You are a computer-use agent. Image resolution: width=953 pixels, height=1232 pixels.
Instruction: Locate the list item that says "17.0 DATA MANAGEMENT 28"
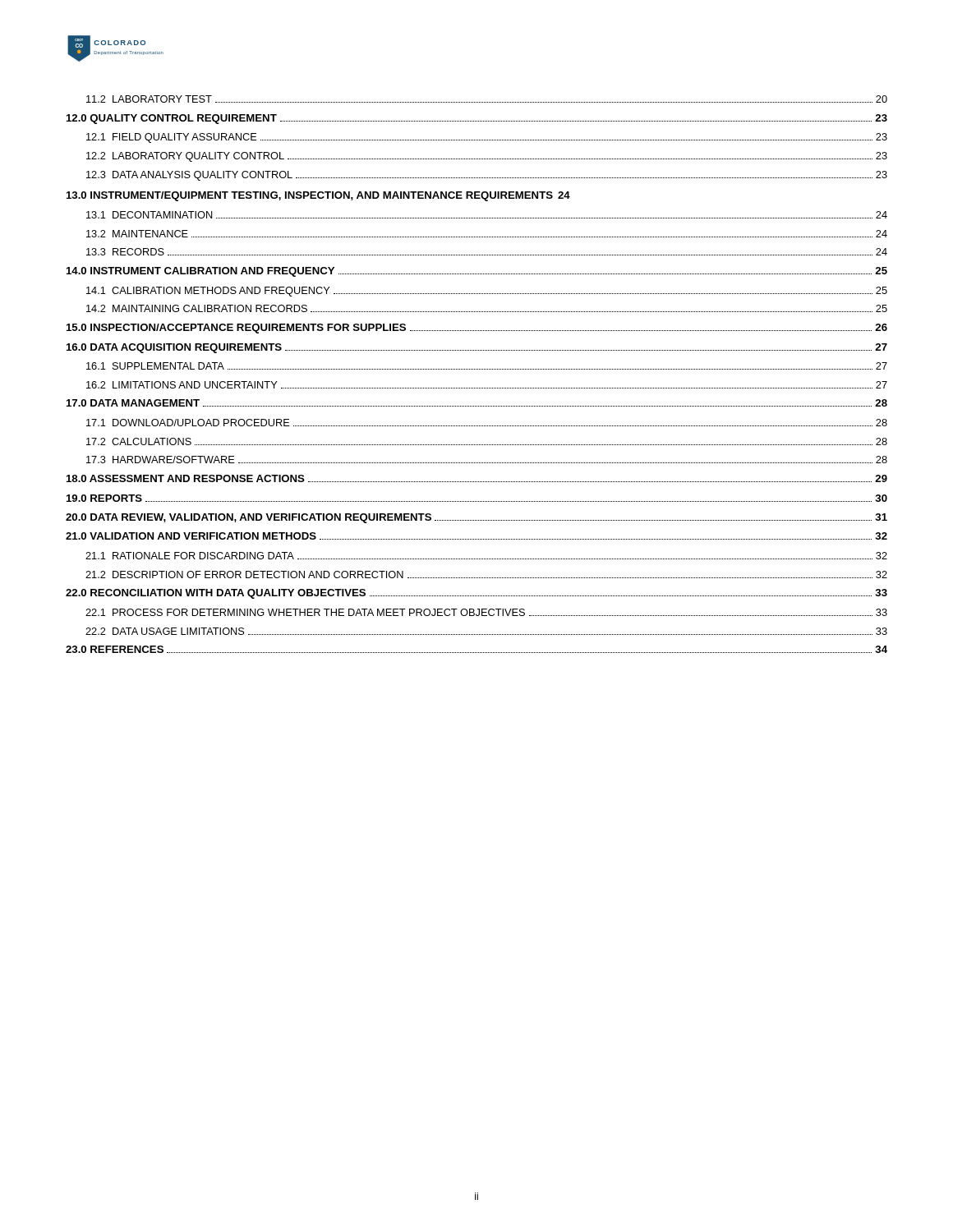coord(476,404)
